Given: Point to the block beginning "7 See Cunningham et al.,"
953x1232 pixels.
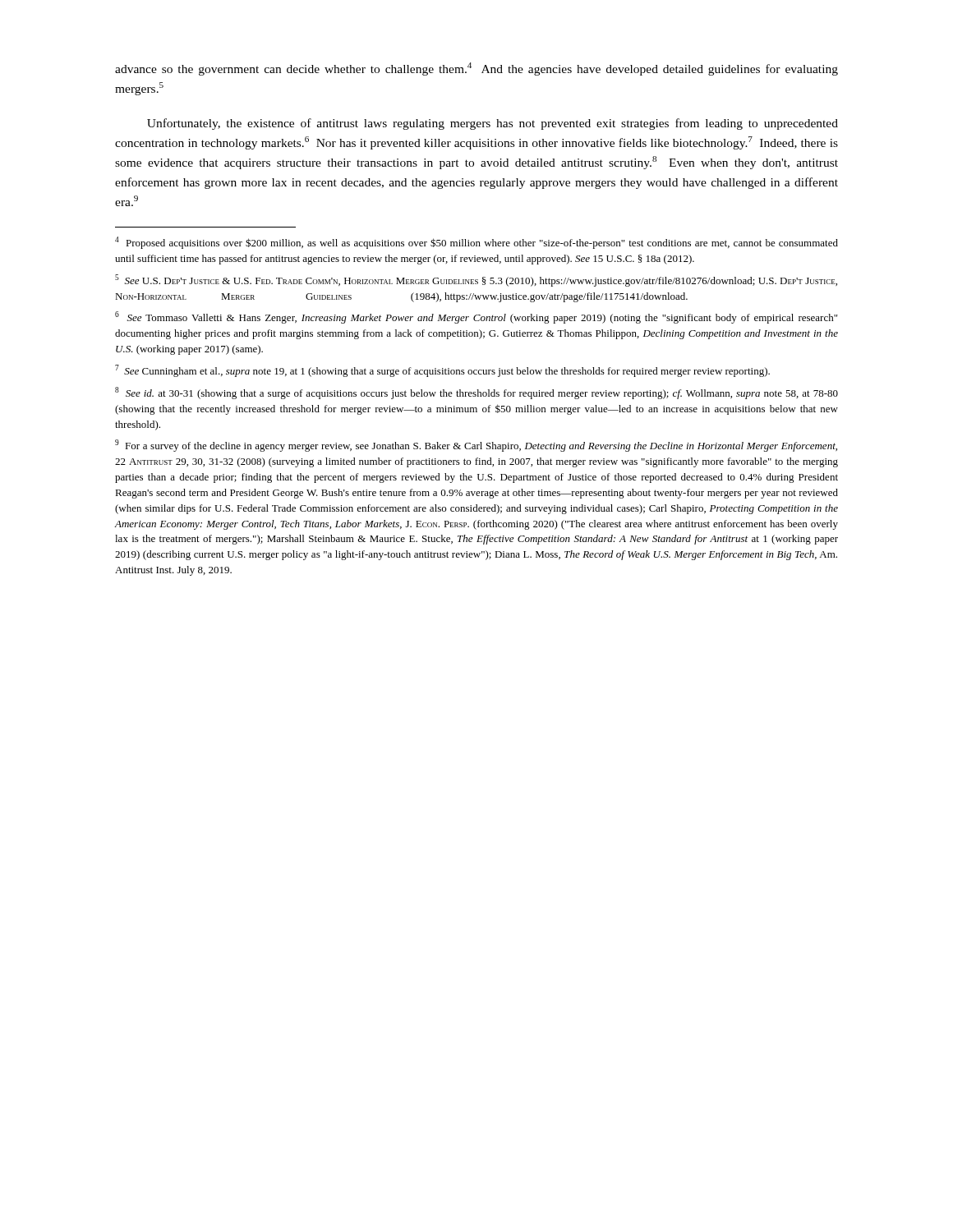Looking at the screenshot, I should tap(443, 370).
